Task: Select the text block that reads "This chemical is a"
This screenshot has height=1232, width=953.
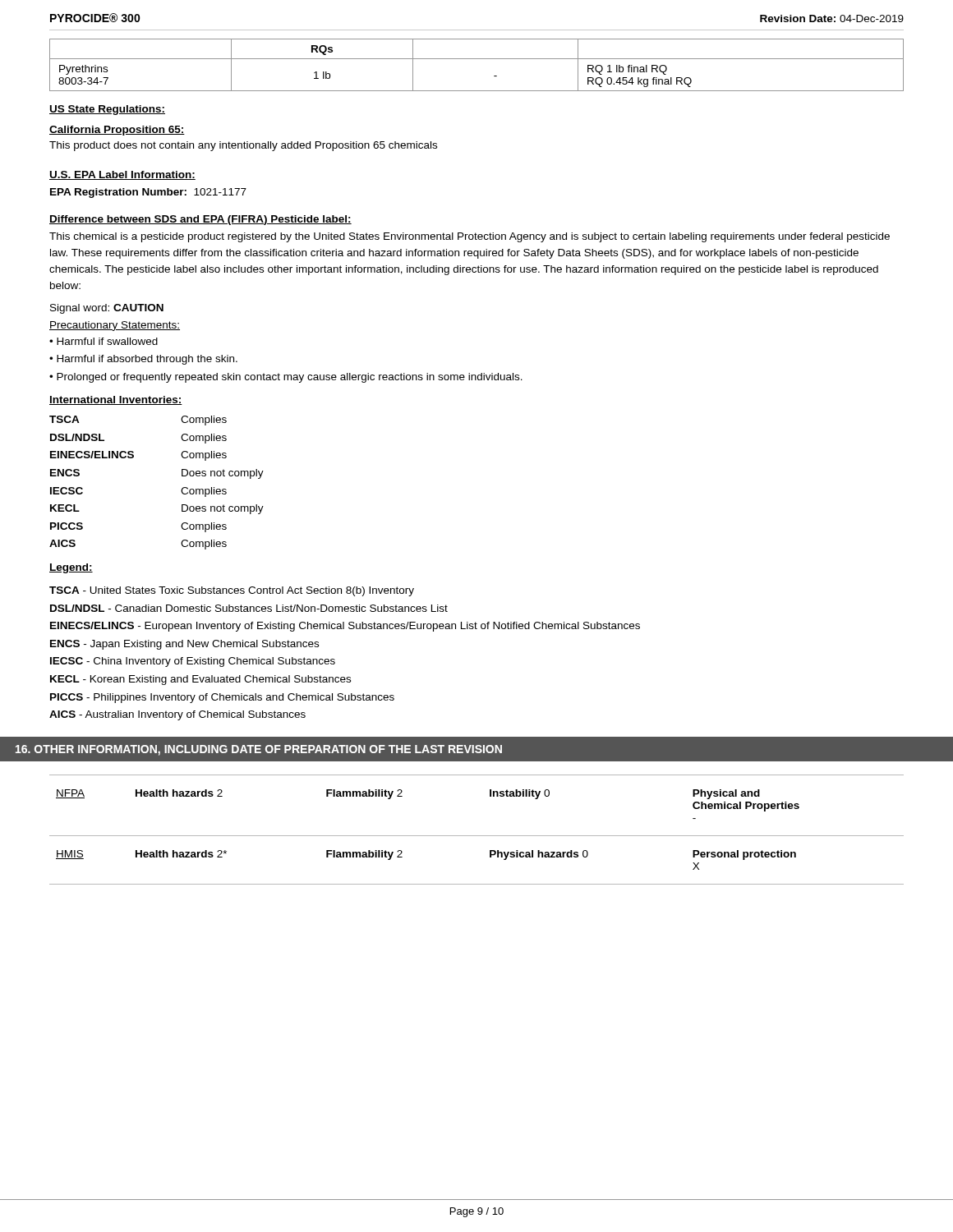Action: 470,261
